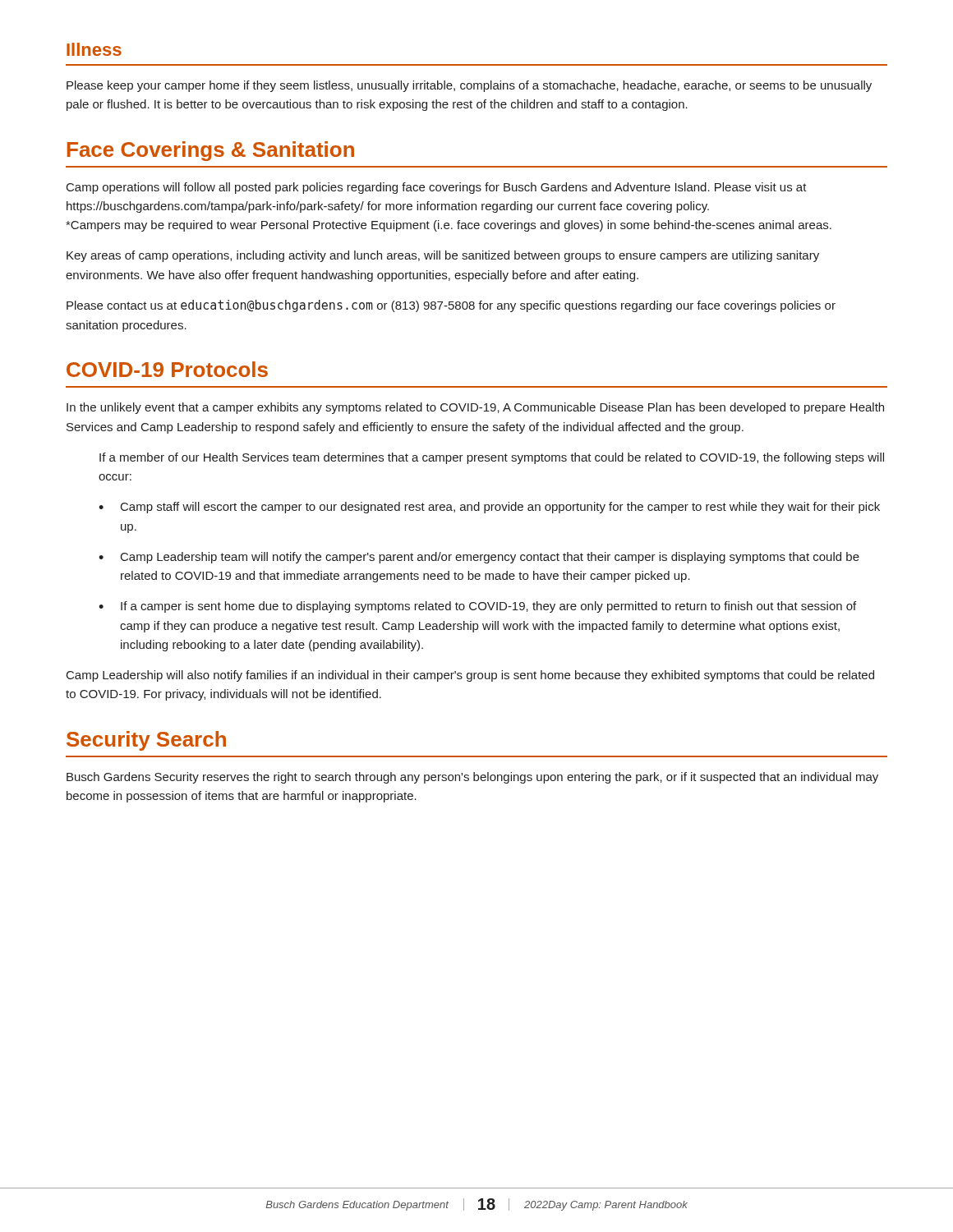Locate the text starting "• Camp staff"
The width and height of the screenshot is (953, 1232).
coord(493,516)
